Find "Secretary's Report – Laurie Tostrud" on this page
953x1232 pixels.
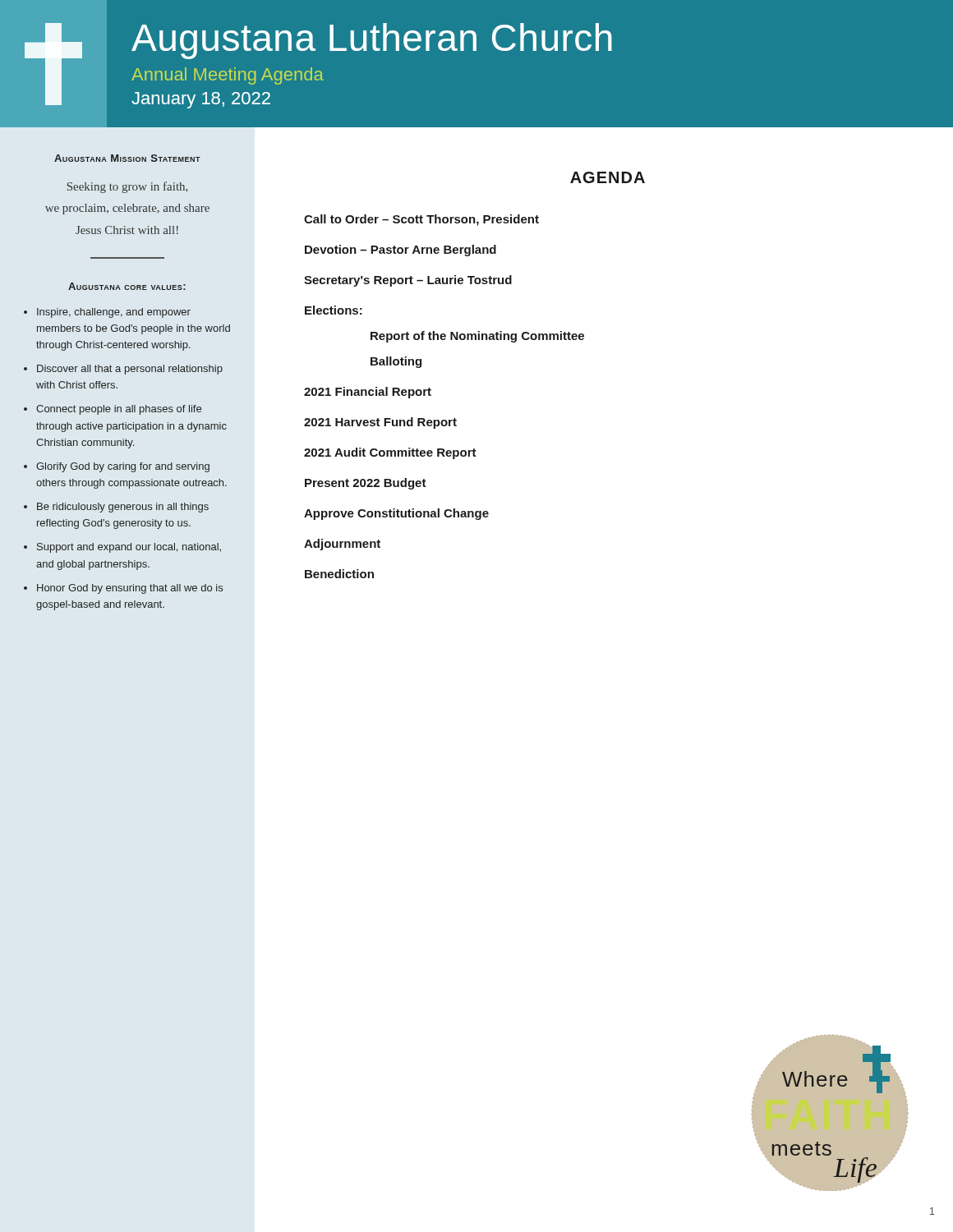click(408, 280)
